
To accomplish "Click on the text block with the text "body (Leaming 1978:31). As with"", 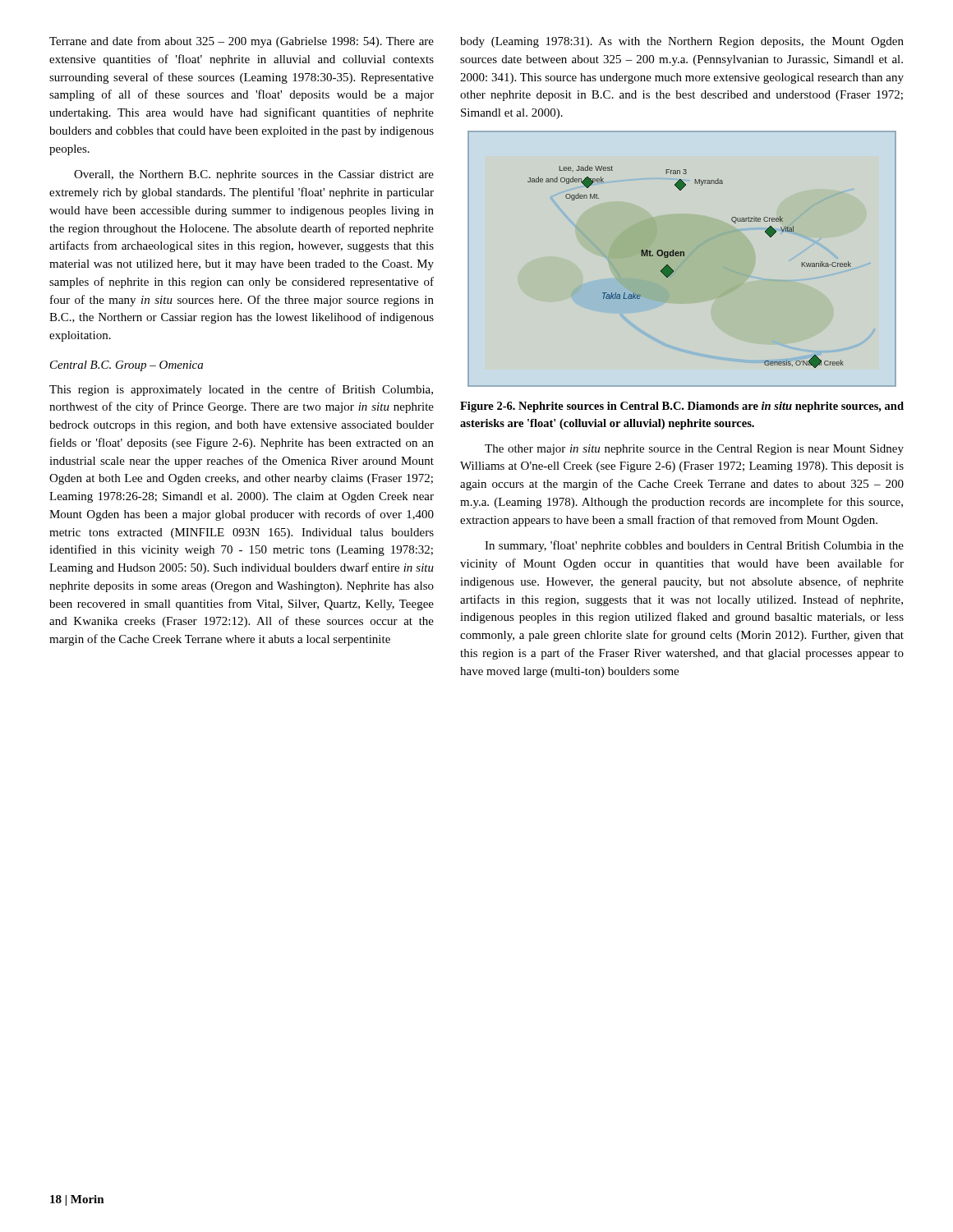I will [x=682, y=78].
